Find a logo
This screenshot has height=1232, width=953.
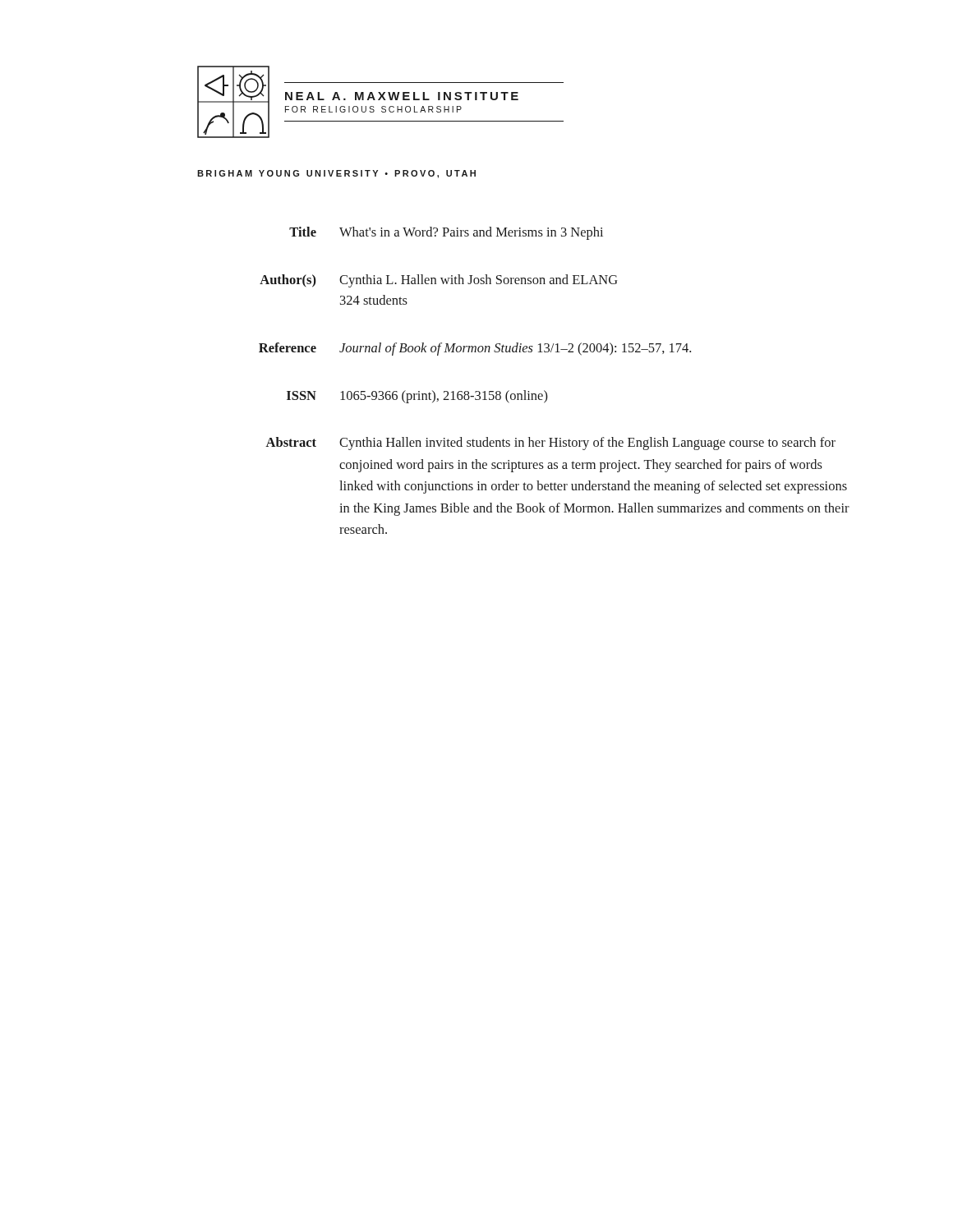click(x=233, y=102)
